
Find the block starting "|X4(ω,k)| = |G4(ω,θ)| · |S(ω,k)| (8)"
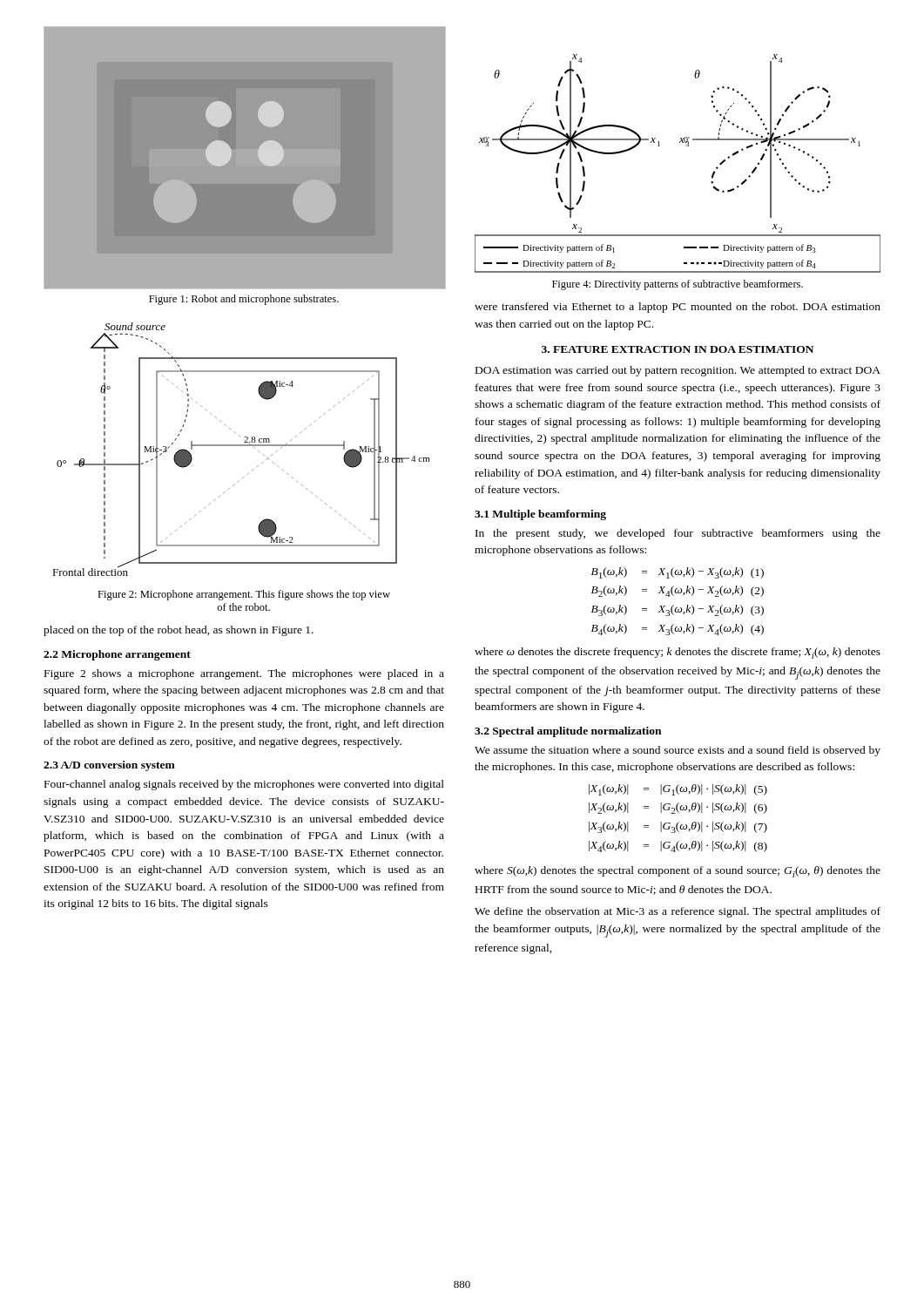(x=678, y=846)
